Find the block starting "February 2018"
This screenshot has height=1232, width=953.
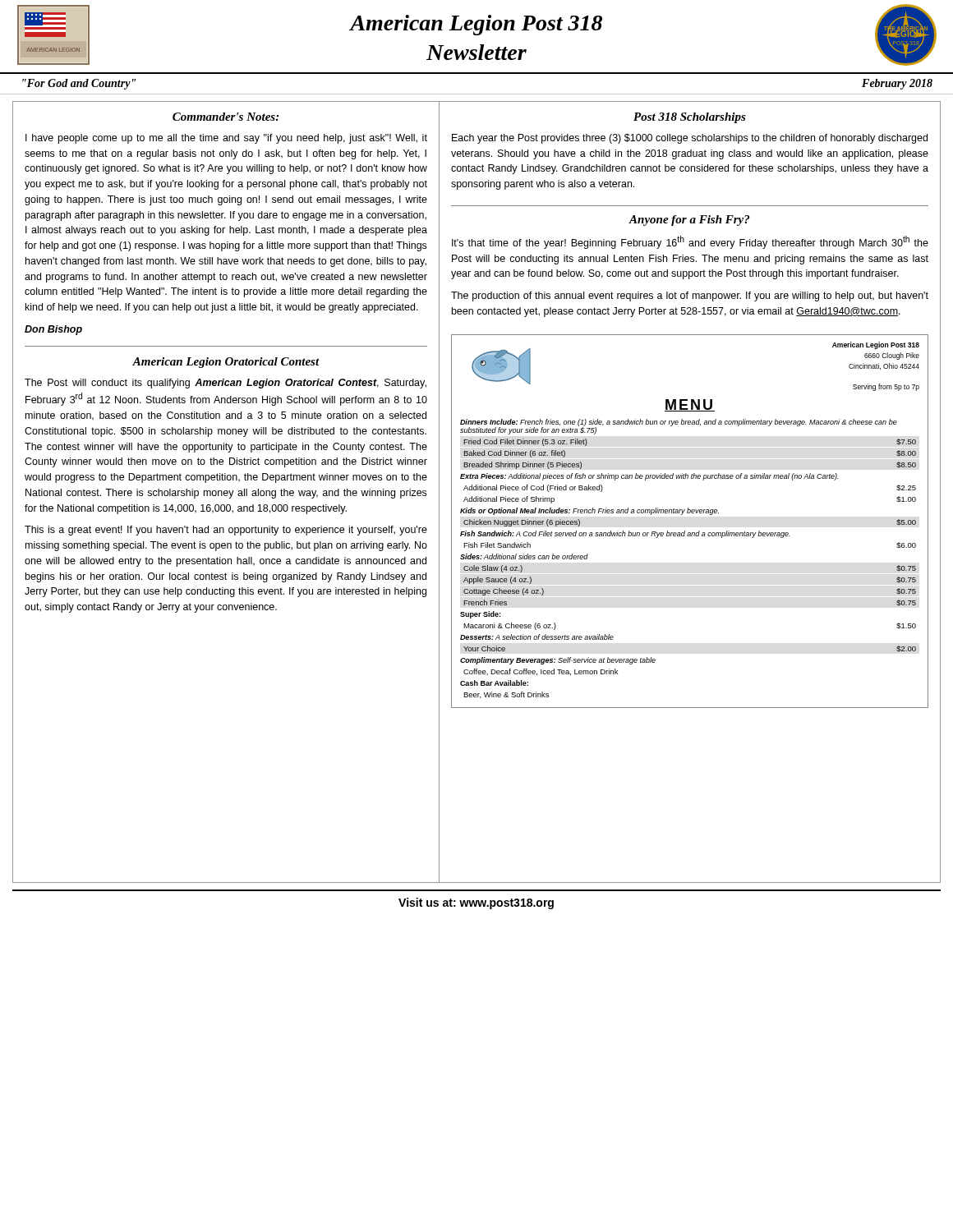click(x=897, y=83)
